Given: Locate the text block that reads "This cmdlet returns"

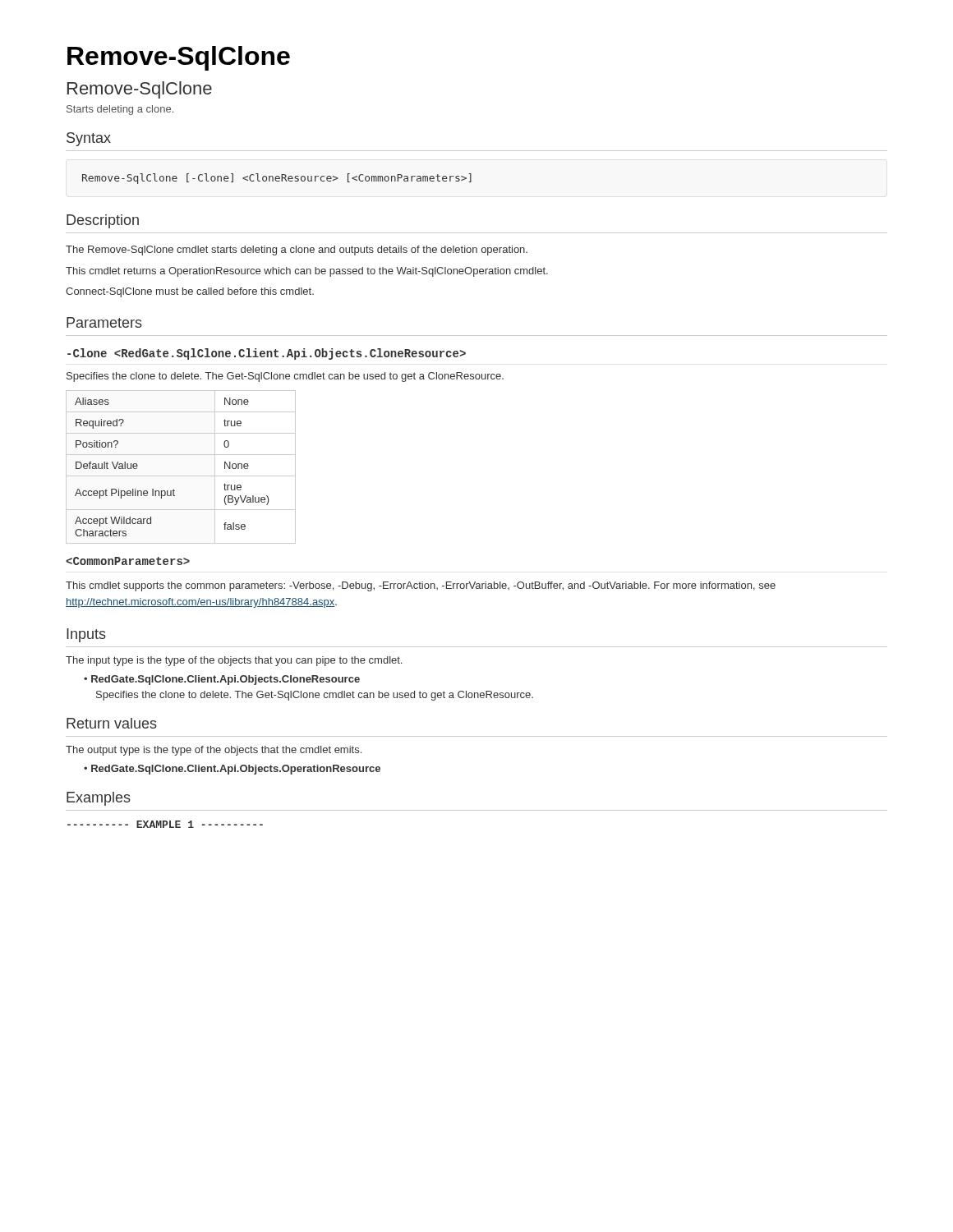Looking at the screenshot, I should pos(476,270).
